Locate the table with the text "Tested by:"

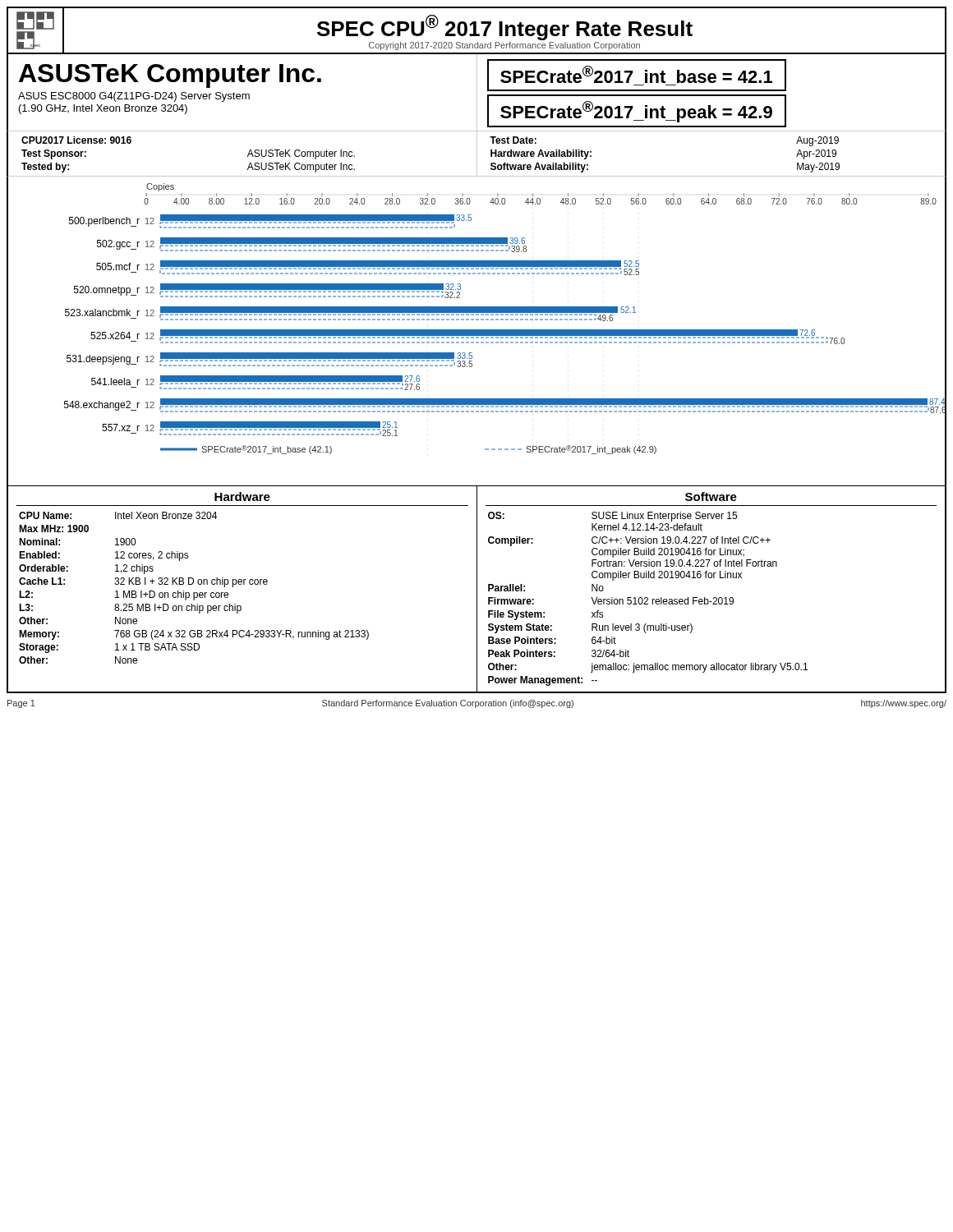click(x=476, y=154)
